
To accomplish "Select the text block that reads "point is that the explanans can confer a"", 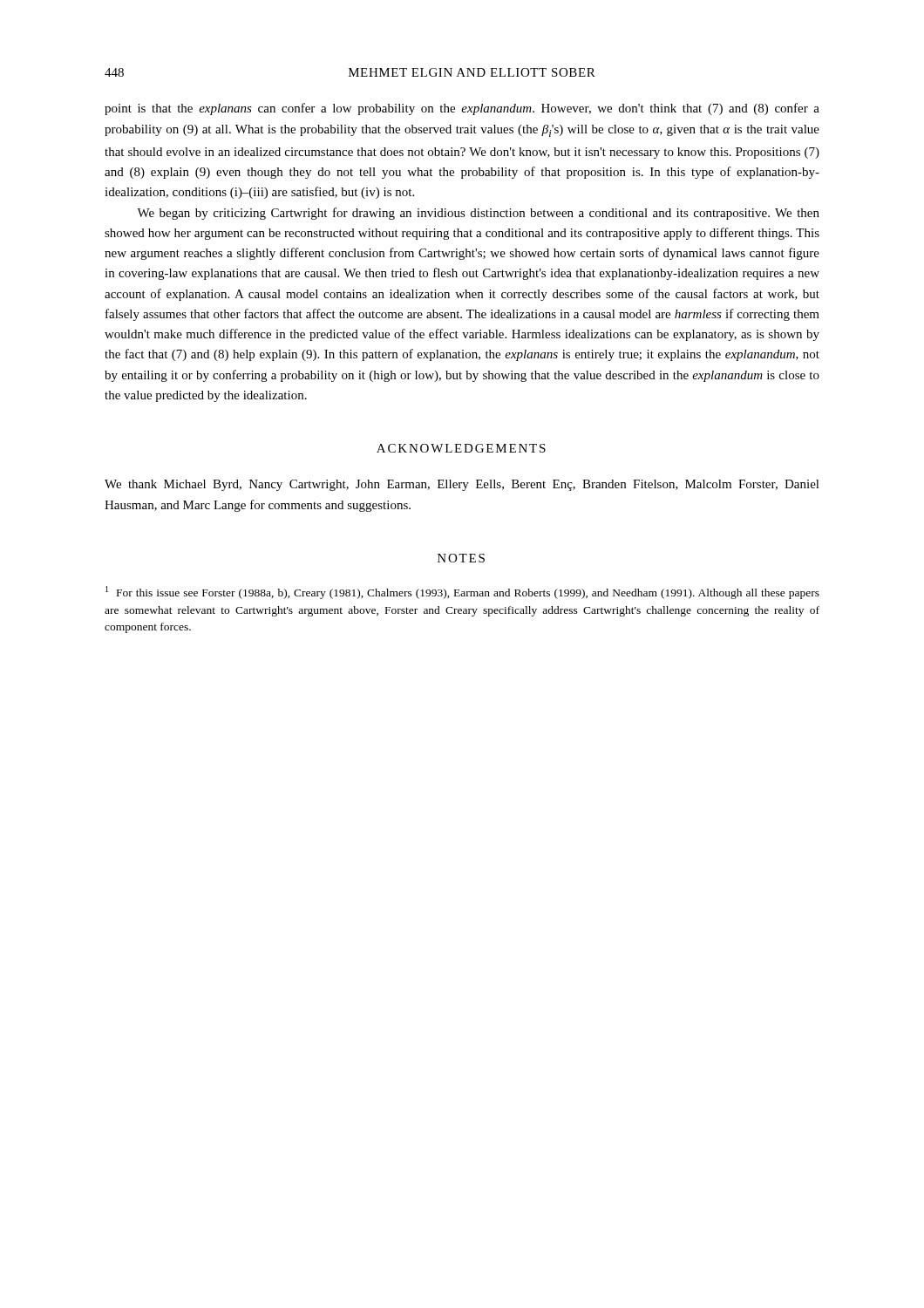I will point(462,252).
